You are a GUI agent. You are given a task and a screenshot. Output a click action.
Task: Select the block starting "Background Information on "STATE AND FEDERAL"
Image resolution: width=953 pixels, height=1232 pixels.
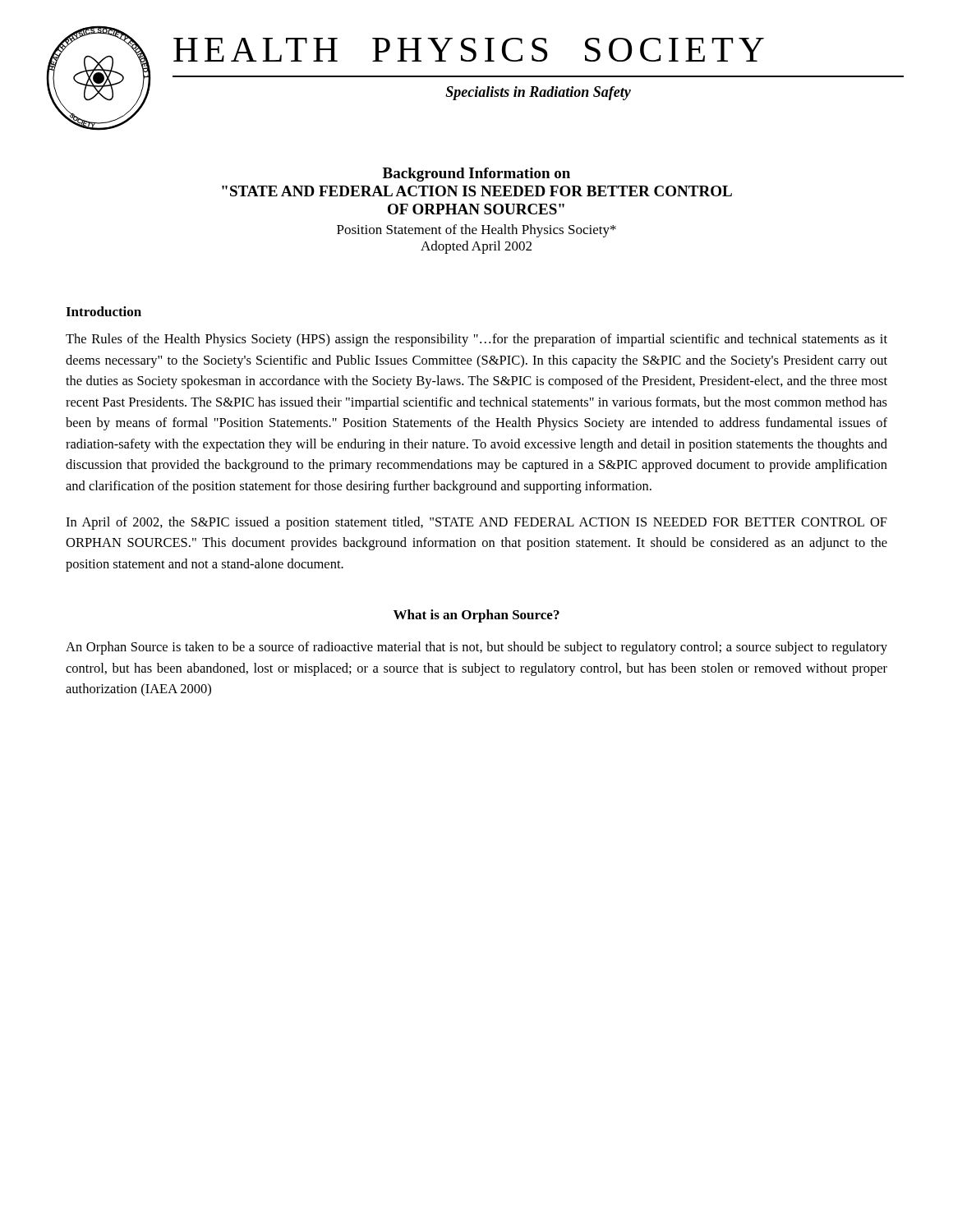(476, 209)
